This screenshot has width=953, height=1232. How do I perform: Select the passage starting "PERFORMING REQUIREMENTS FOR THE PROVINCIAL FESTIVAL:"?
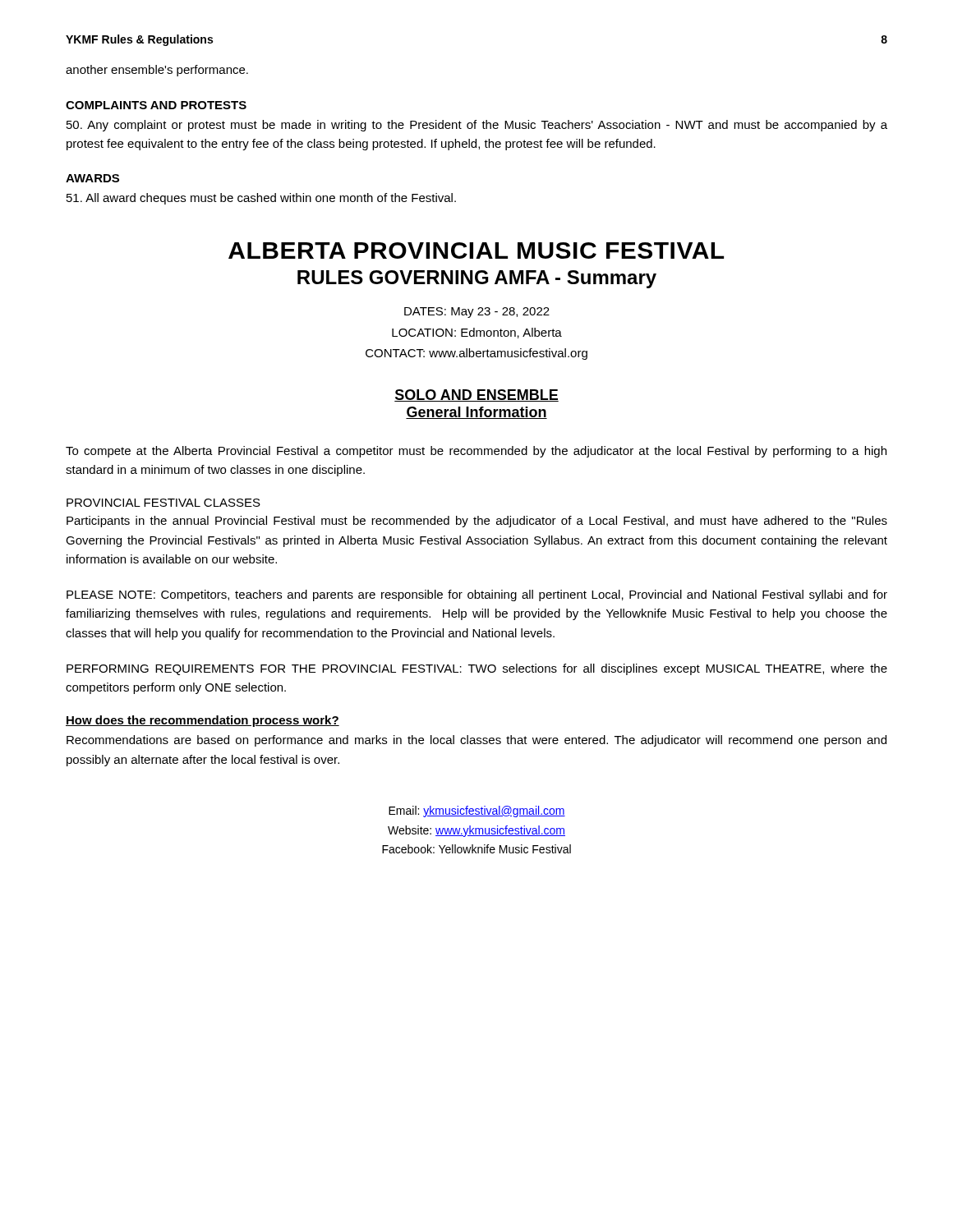[476, 677]
